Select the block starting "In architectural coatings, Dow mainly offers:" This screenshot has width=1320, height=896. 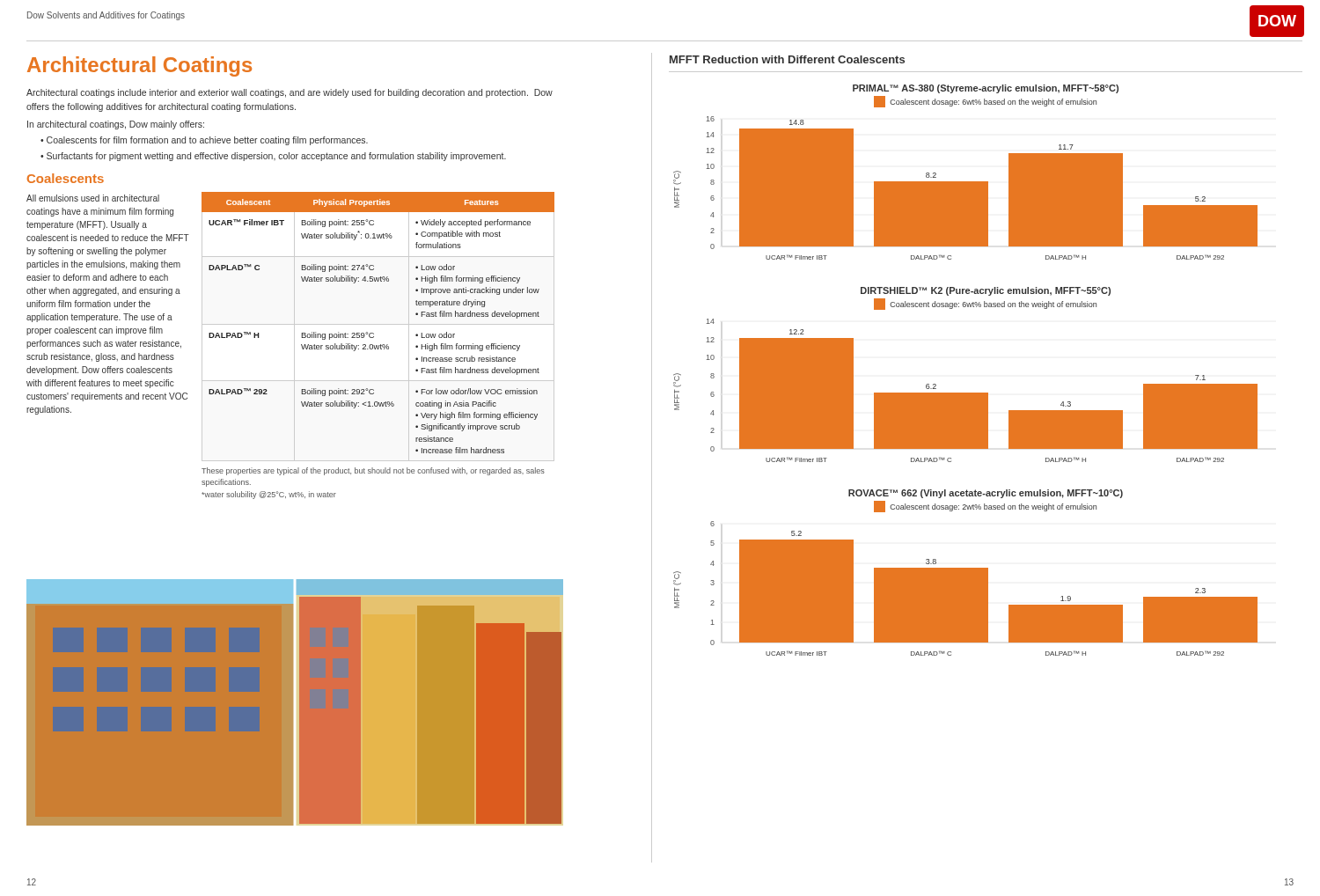[116, 124]
